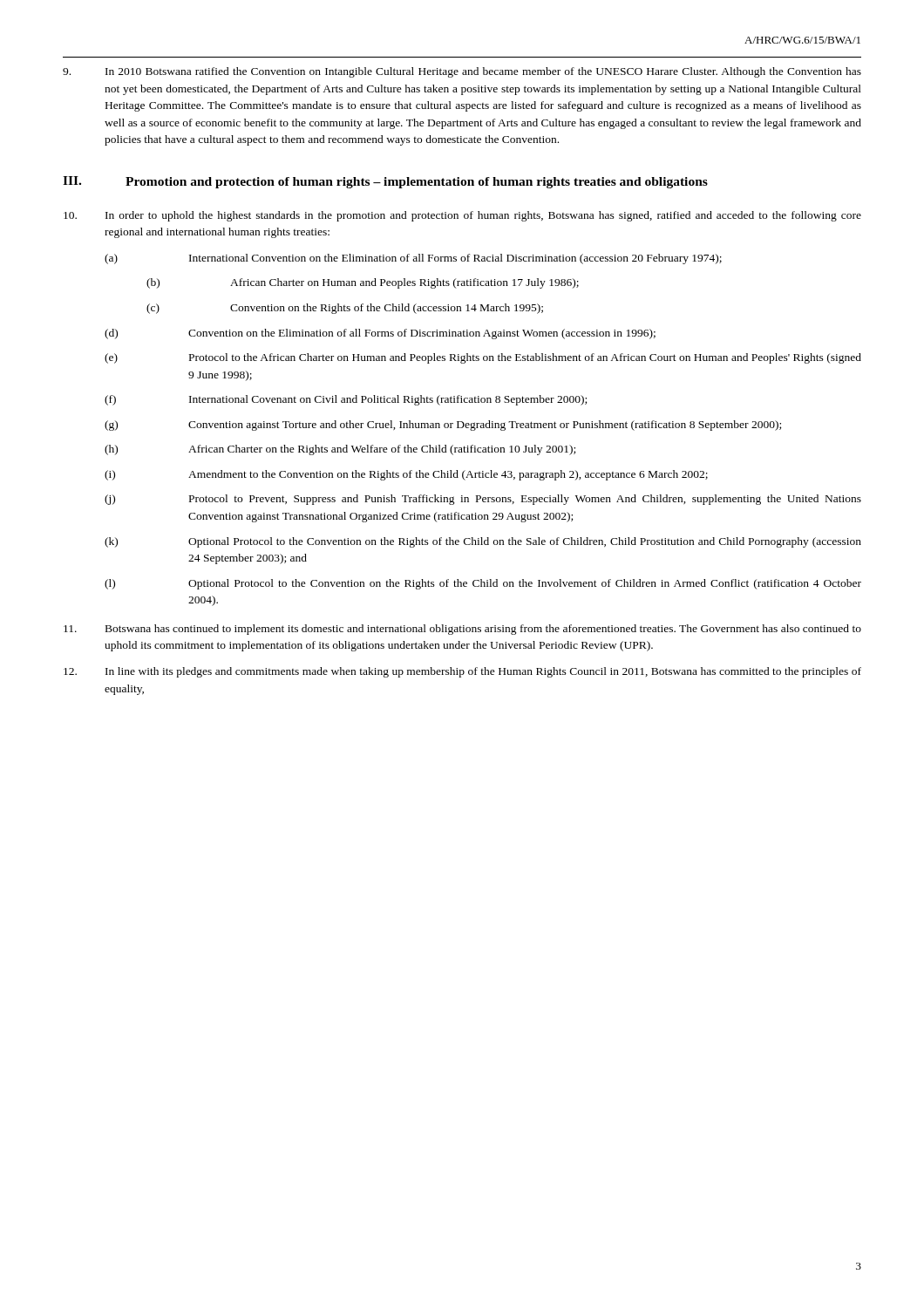Navigate to the region starting "(a) International Convention on the Elimination"

click(462, 258)
